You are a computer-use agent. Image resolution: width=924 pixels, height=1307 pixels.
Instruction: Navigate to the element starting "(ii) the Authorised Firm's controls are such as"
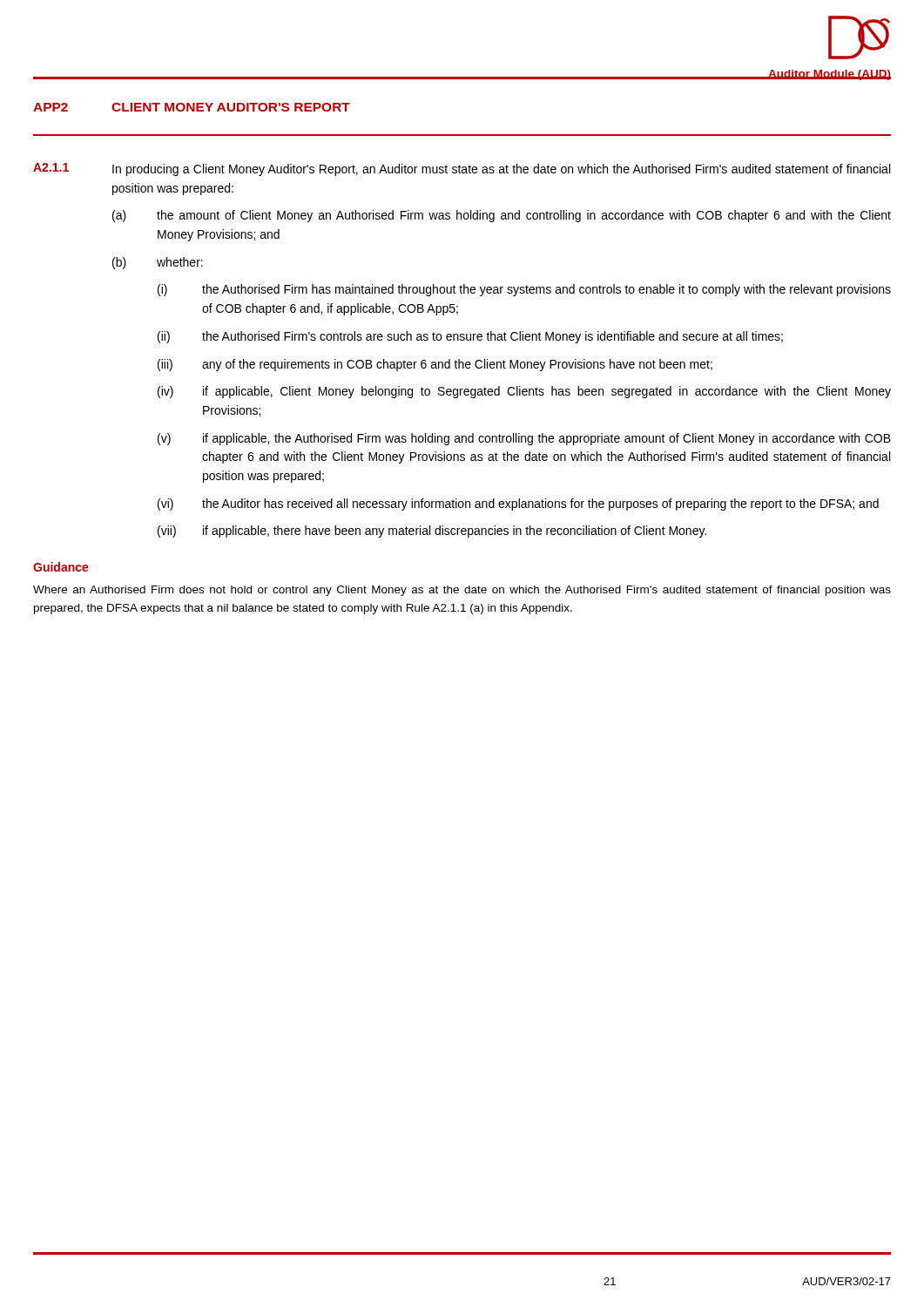tap(524, 337)
